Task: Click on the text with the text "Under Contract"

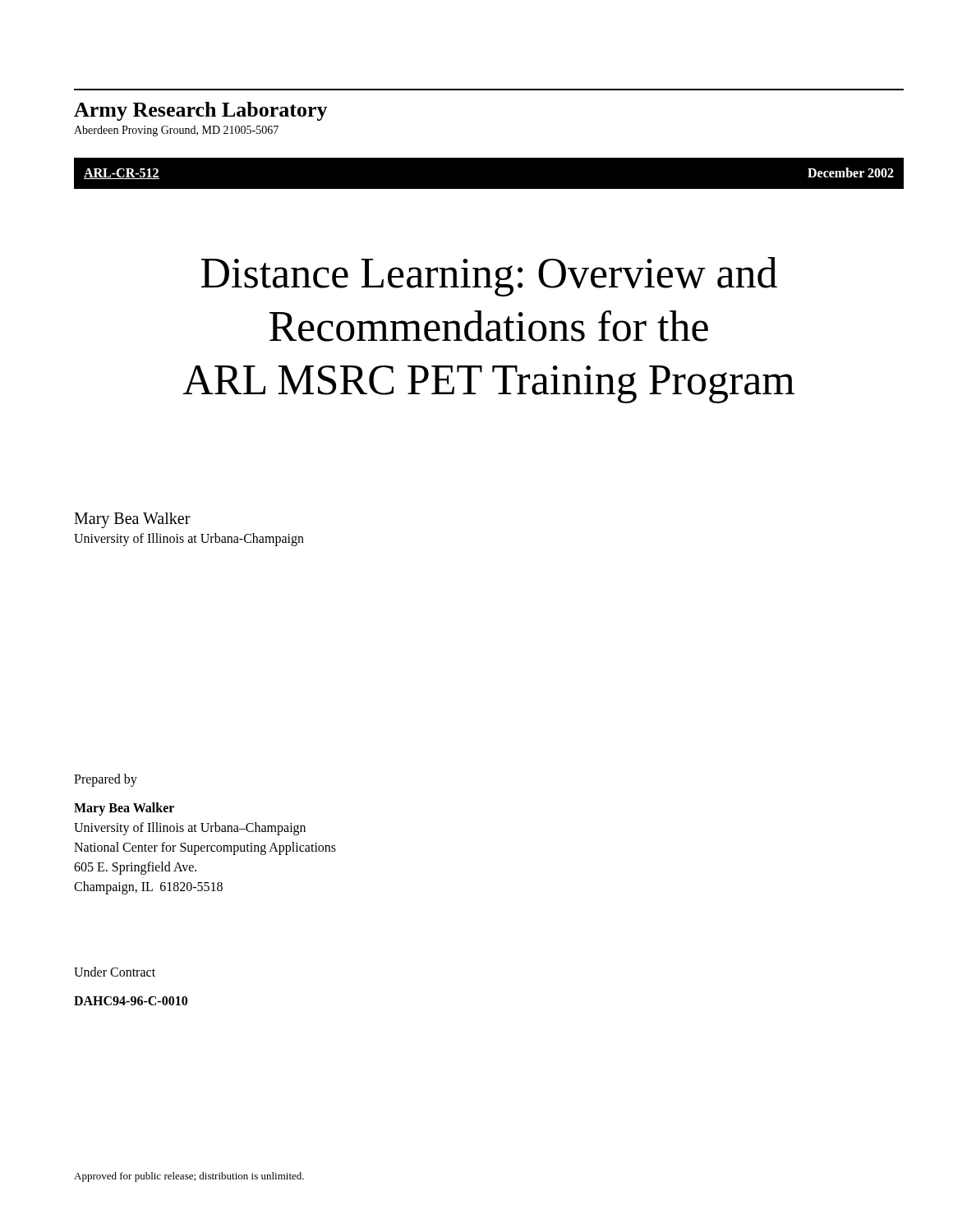Action: click(115, 972)
